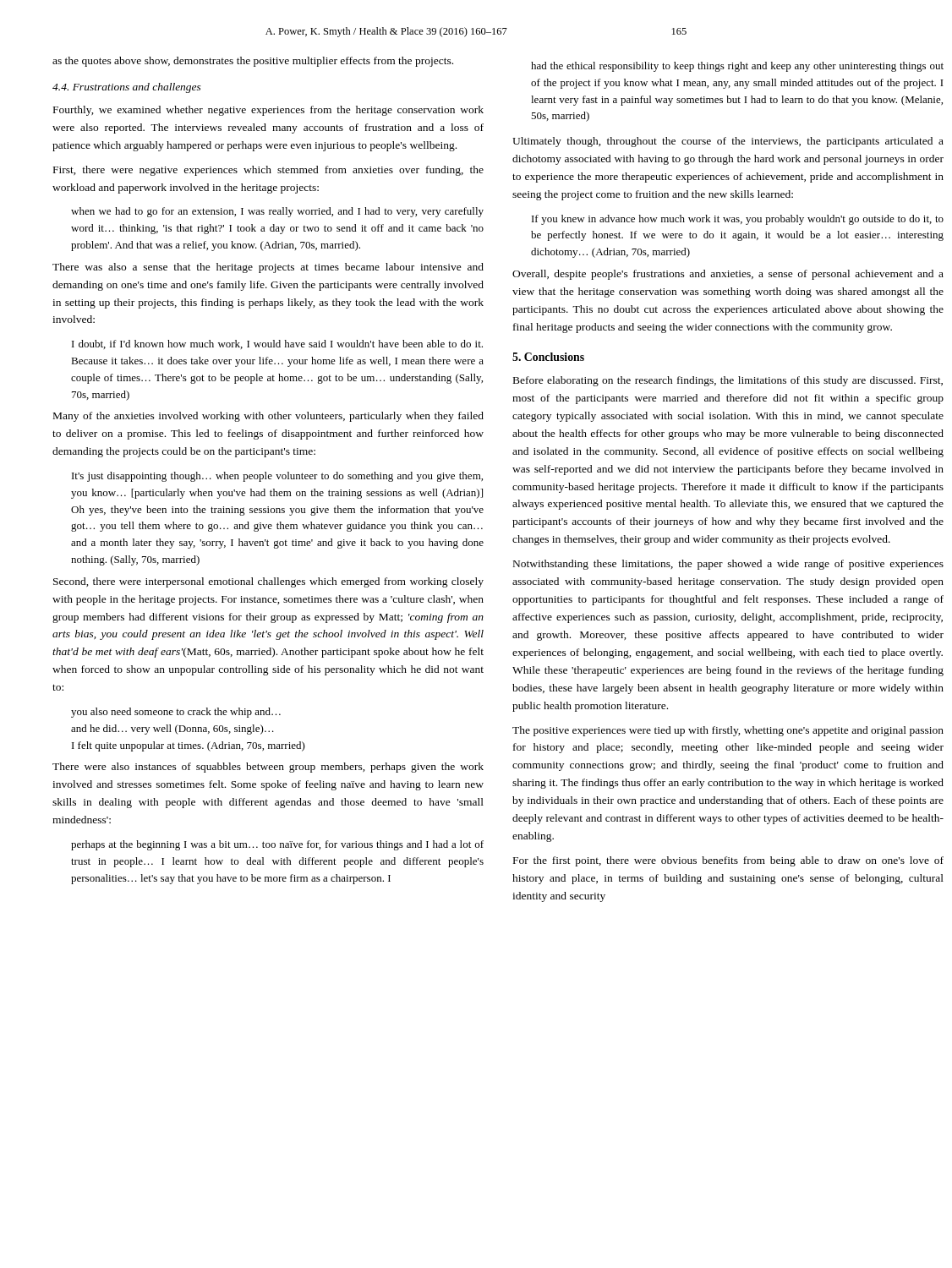The height and width of the screenshot is (1268, 952).
Task: Click on the text block that reads "Second, there were interpersonal emotional"
Action: pos(268,635)
